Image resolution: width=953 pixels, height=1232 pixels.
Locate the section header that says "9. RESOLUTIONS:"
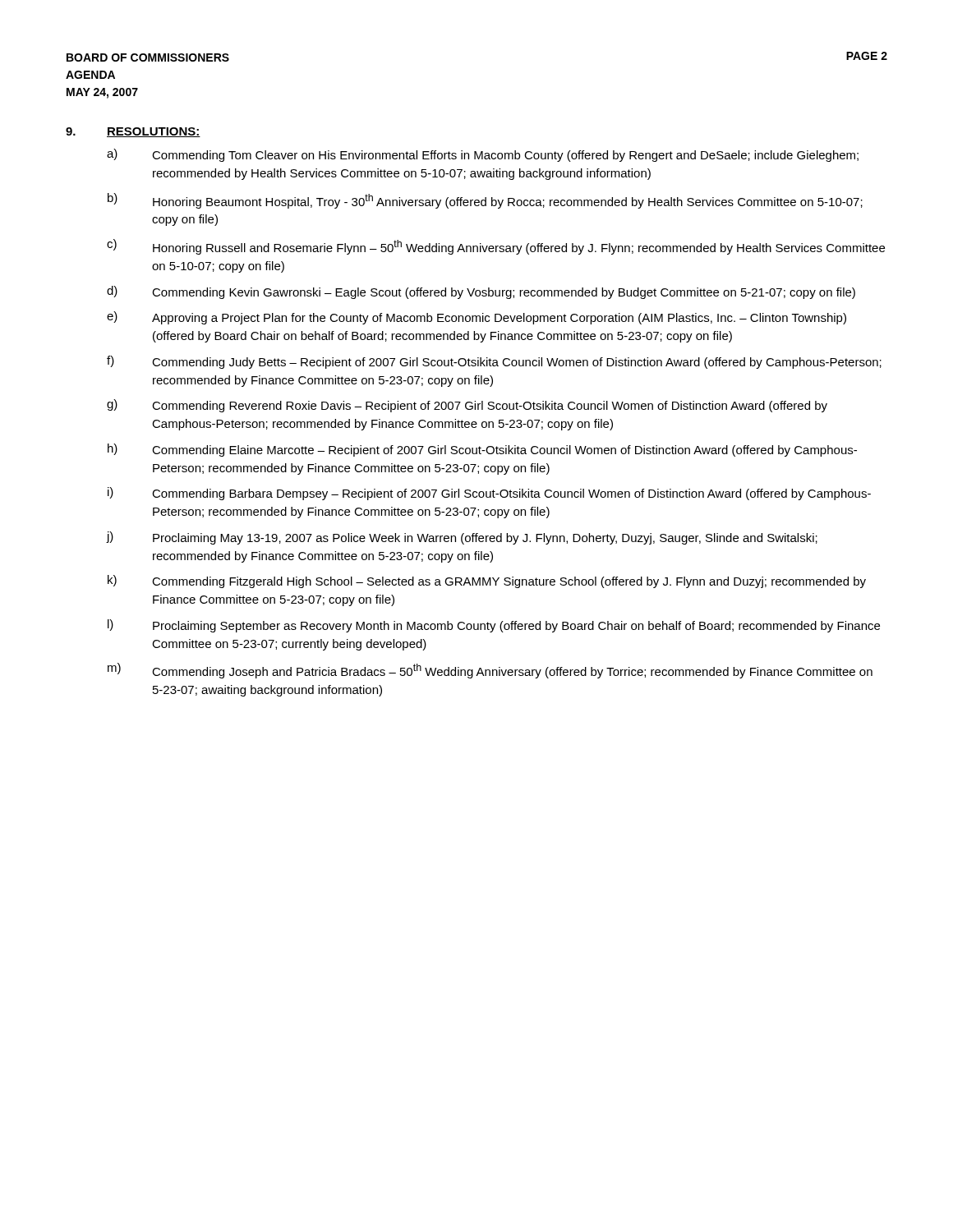tap(133, 131)
